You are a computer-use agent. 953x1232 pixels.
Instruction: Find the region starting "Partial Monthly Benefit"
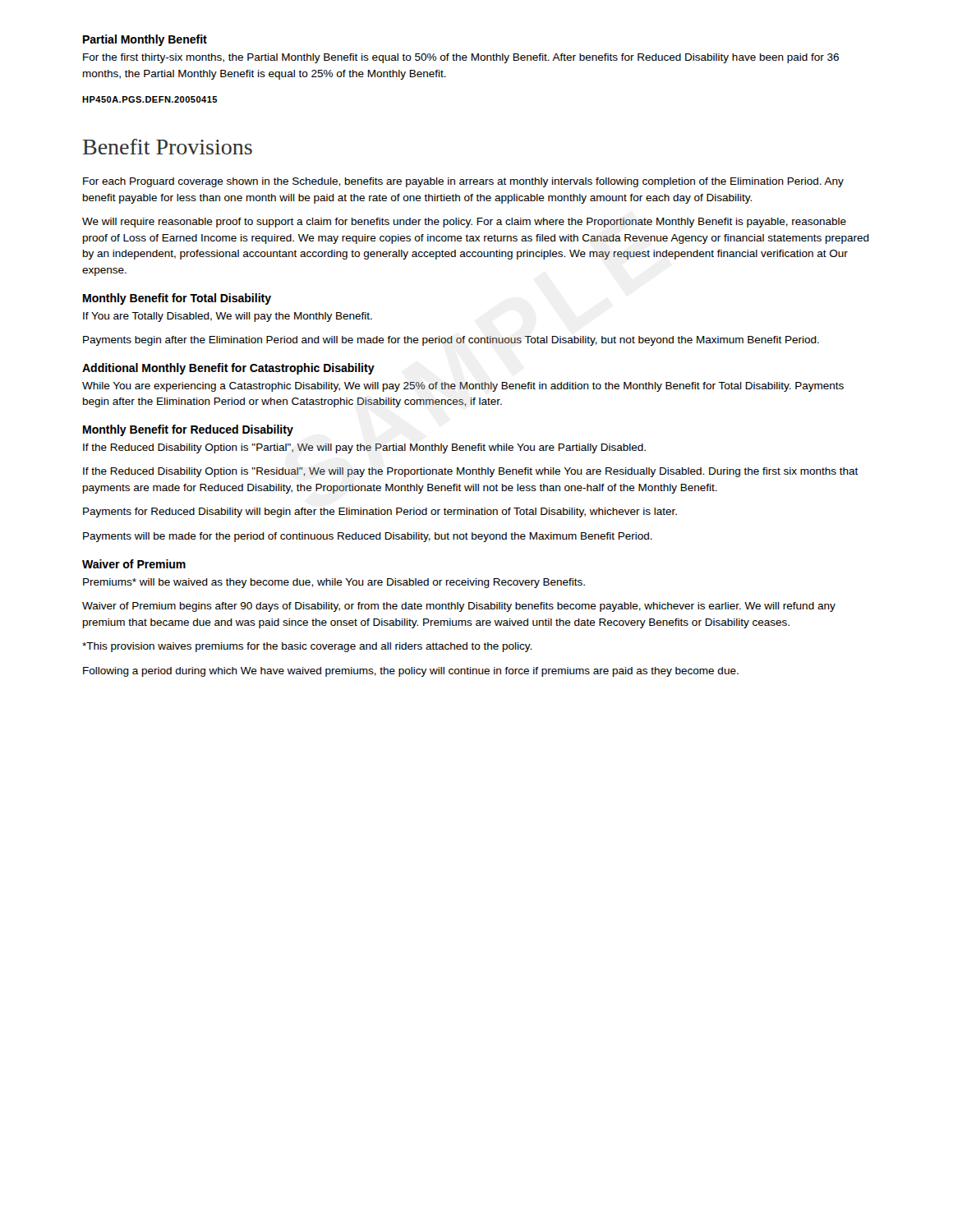(x=144, y=39)
